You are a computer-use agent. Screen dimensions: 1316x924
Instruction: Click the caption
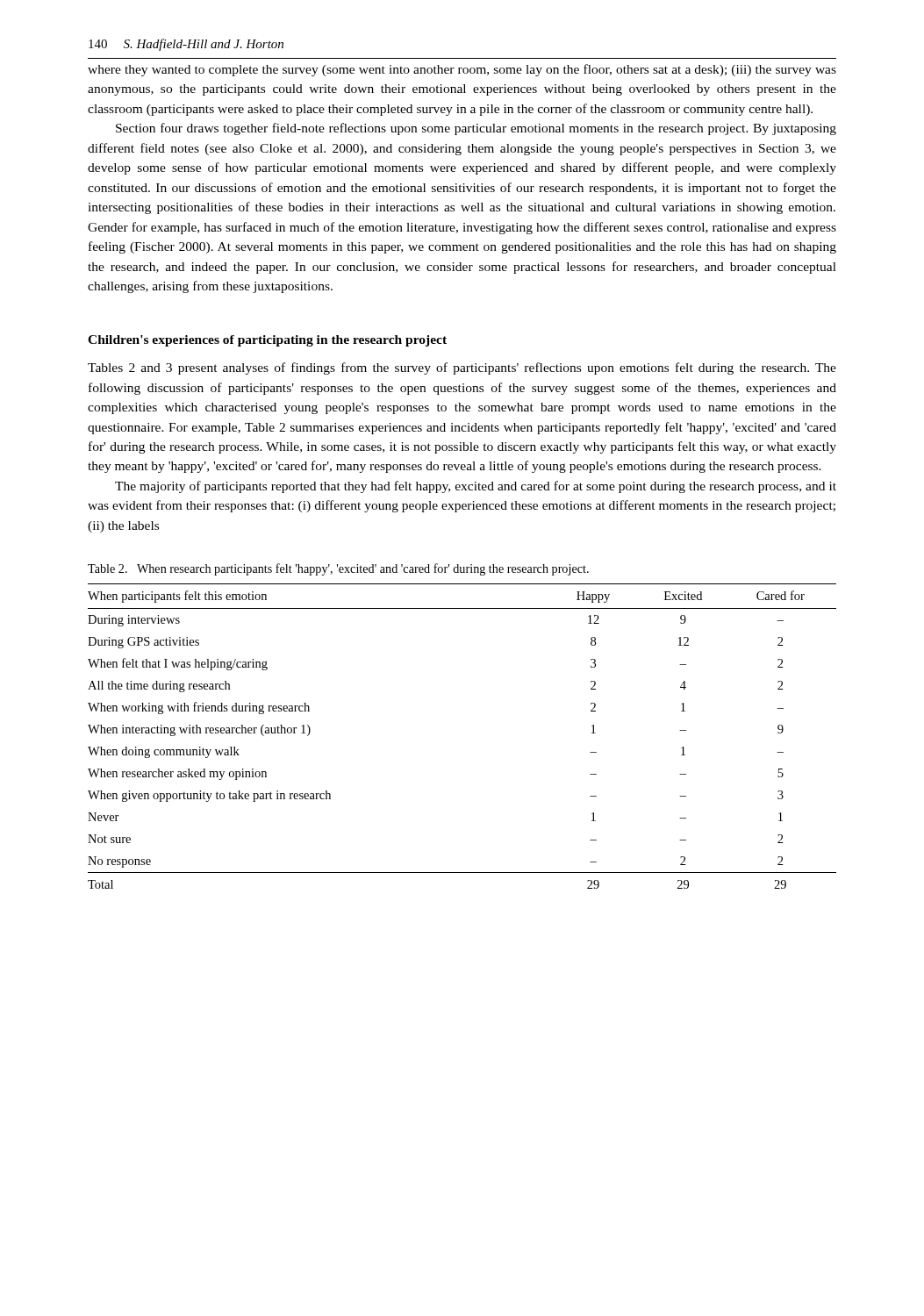[x=339, y=569]
